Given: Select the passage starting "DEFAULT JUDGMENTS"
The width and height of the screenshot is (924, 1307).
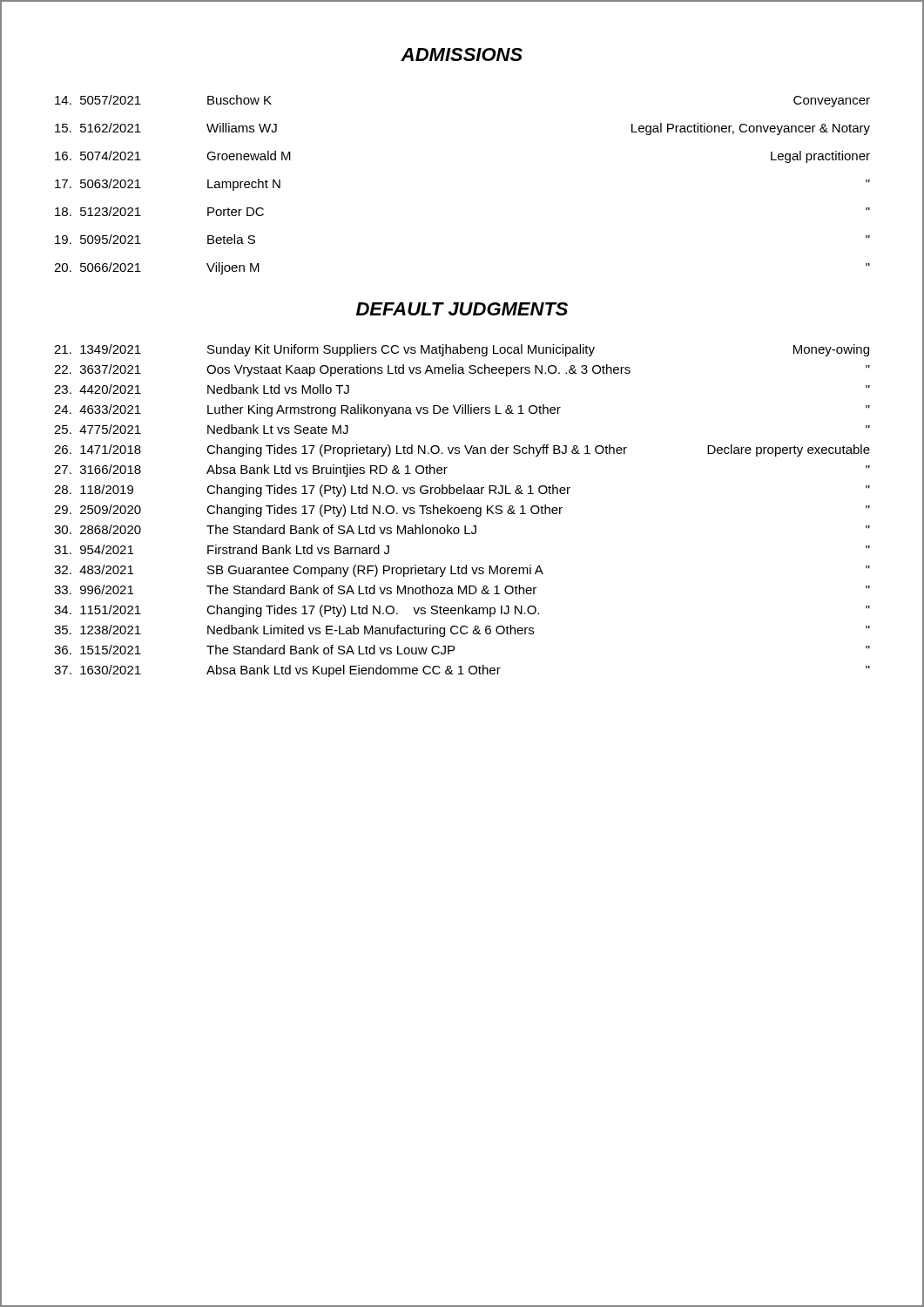Looking at the screenshot, I should [x=462, y=309].
